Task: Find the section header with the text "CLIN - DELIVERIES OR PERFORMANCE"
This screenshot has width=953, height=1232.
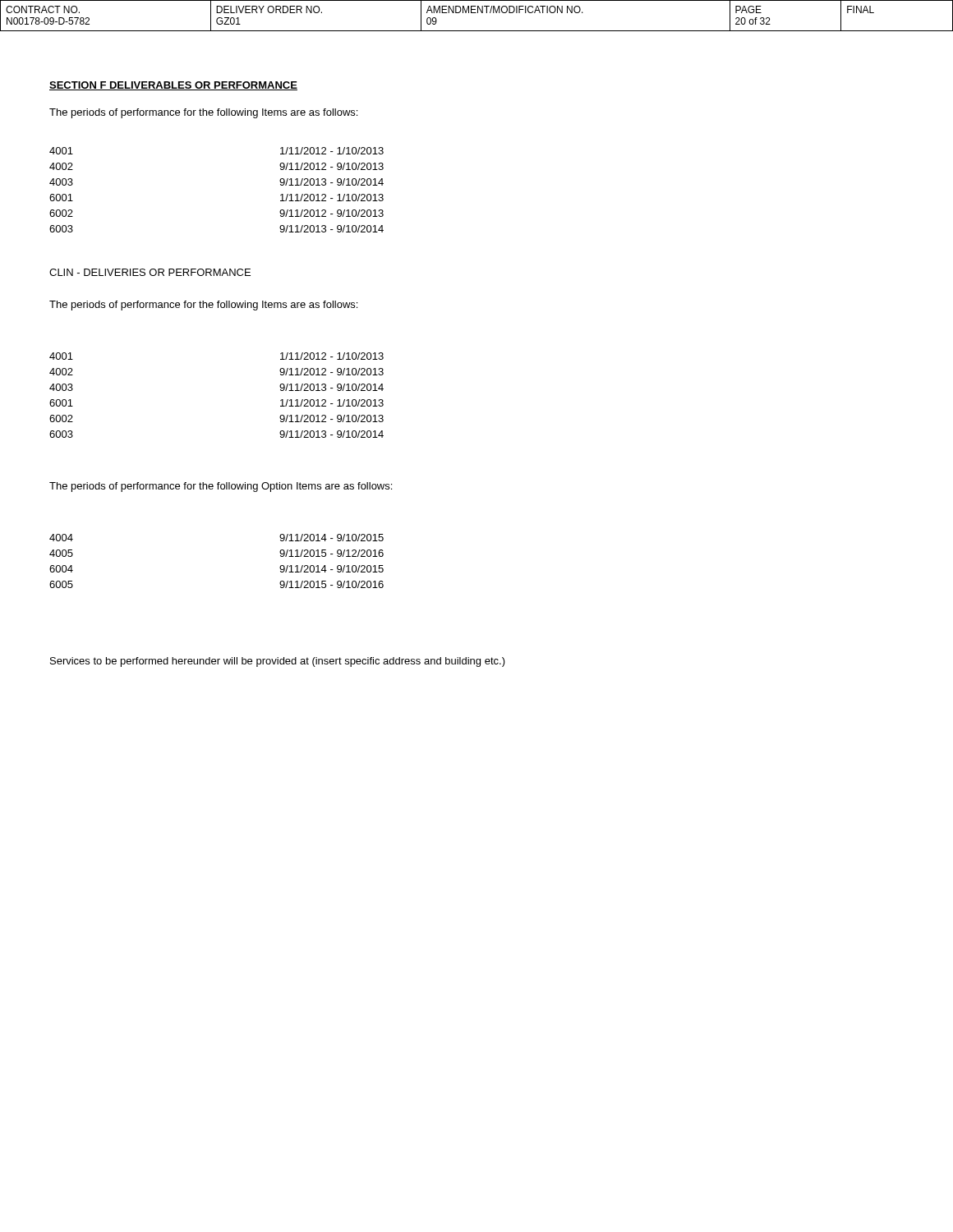Action: (150, 272)
